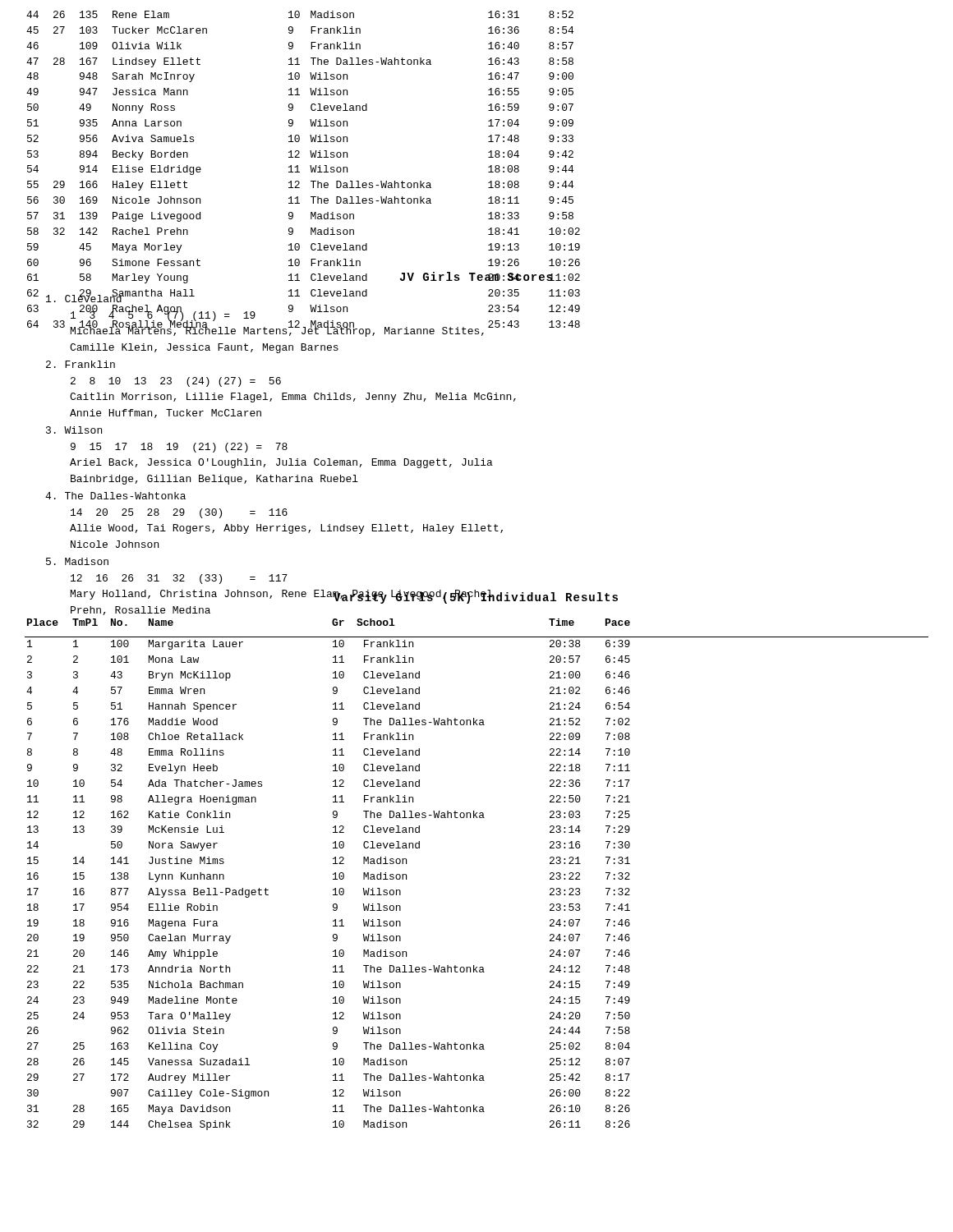Select the section header that says "JV Girls Team Scores"
The width and height of the screenshot is (953, 1232).
(x=476, y=278)
